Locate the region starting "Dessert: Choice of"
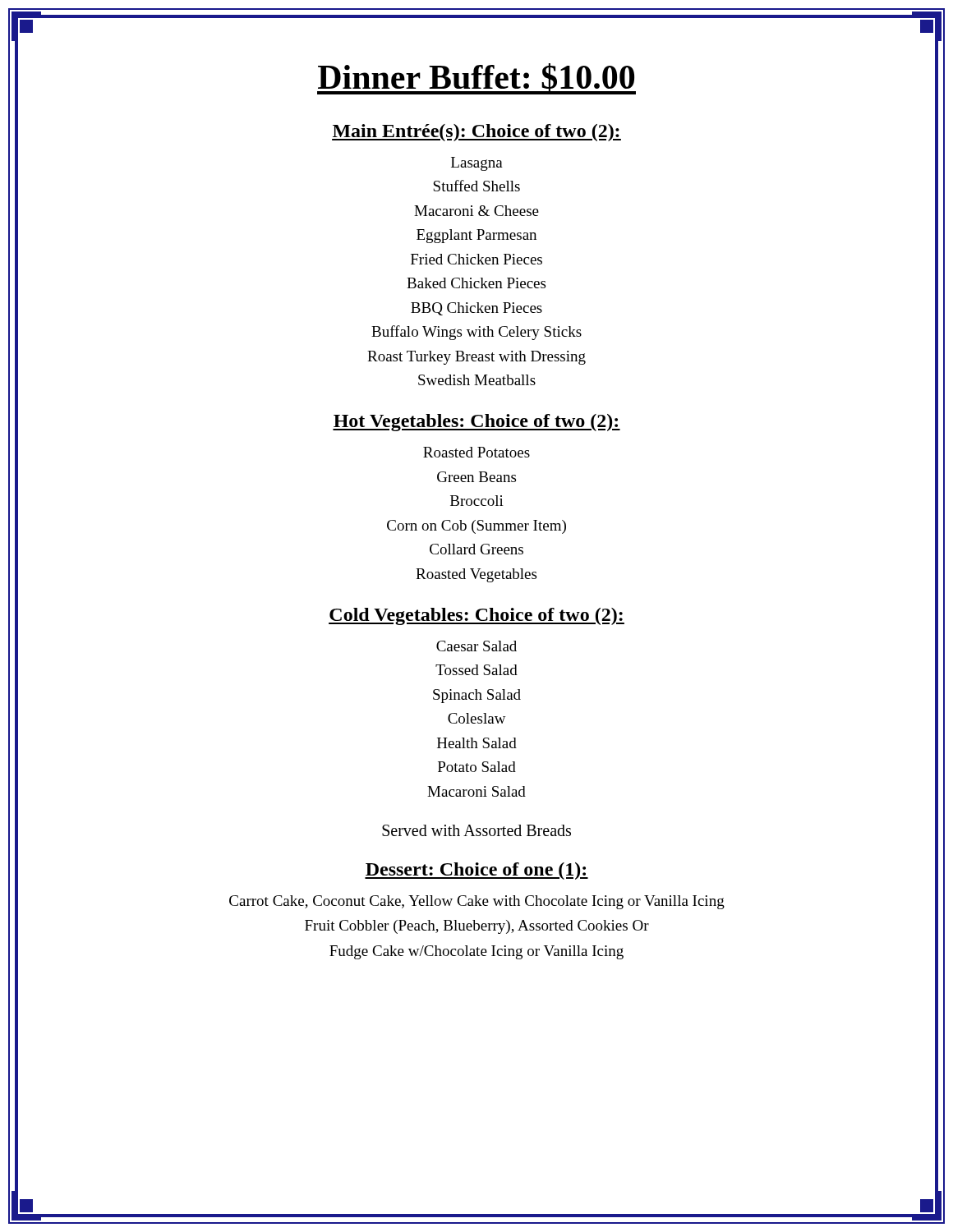Screen dimensions: 1232x953 (476, 869)
